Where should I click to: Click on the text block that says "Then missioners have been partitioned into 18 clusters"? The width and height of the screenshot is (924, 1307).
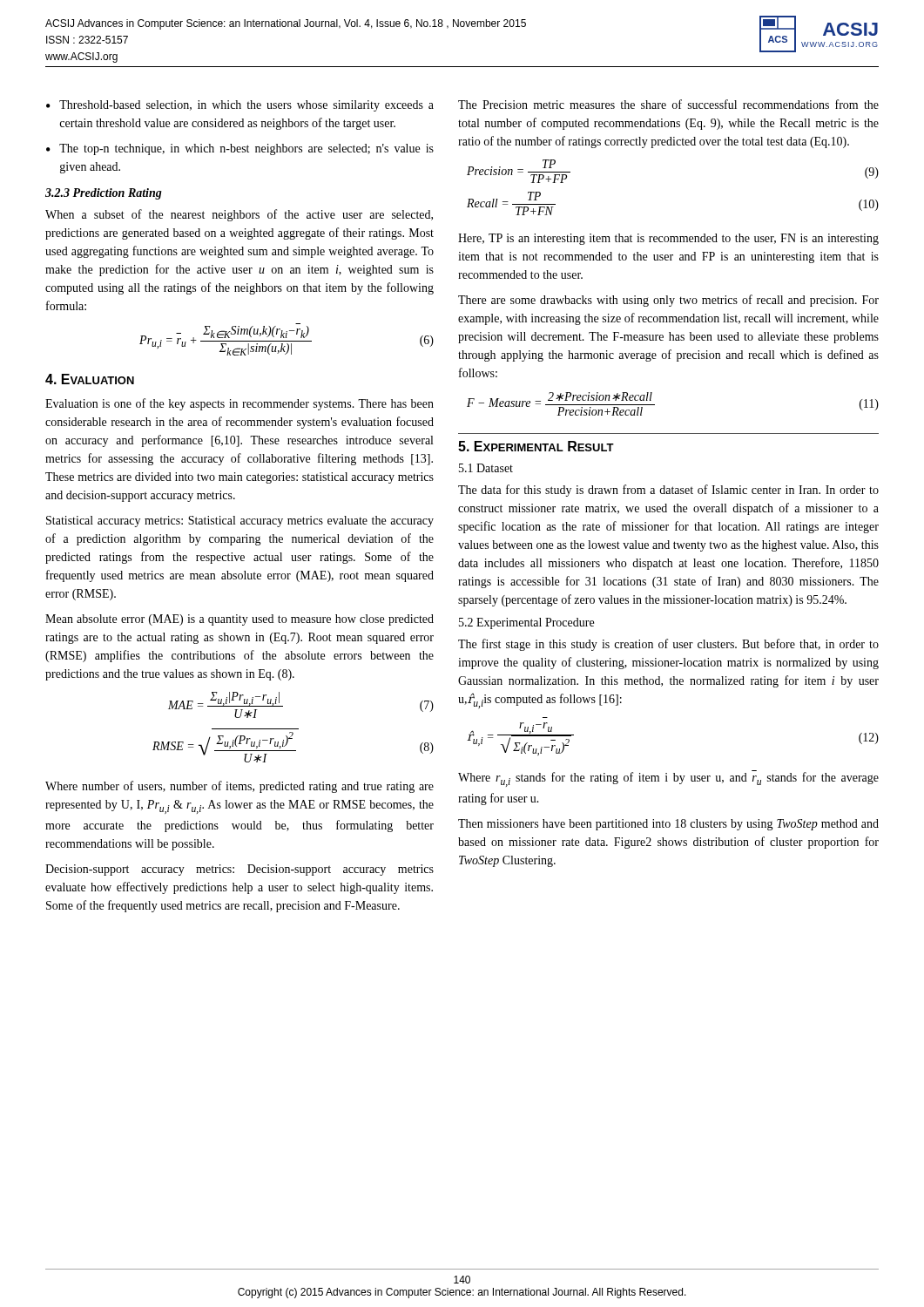pyautogui.click(x=668, y=842)
